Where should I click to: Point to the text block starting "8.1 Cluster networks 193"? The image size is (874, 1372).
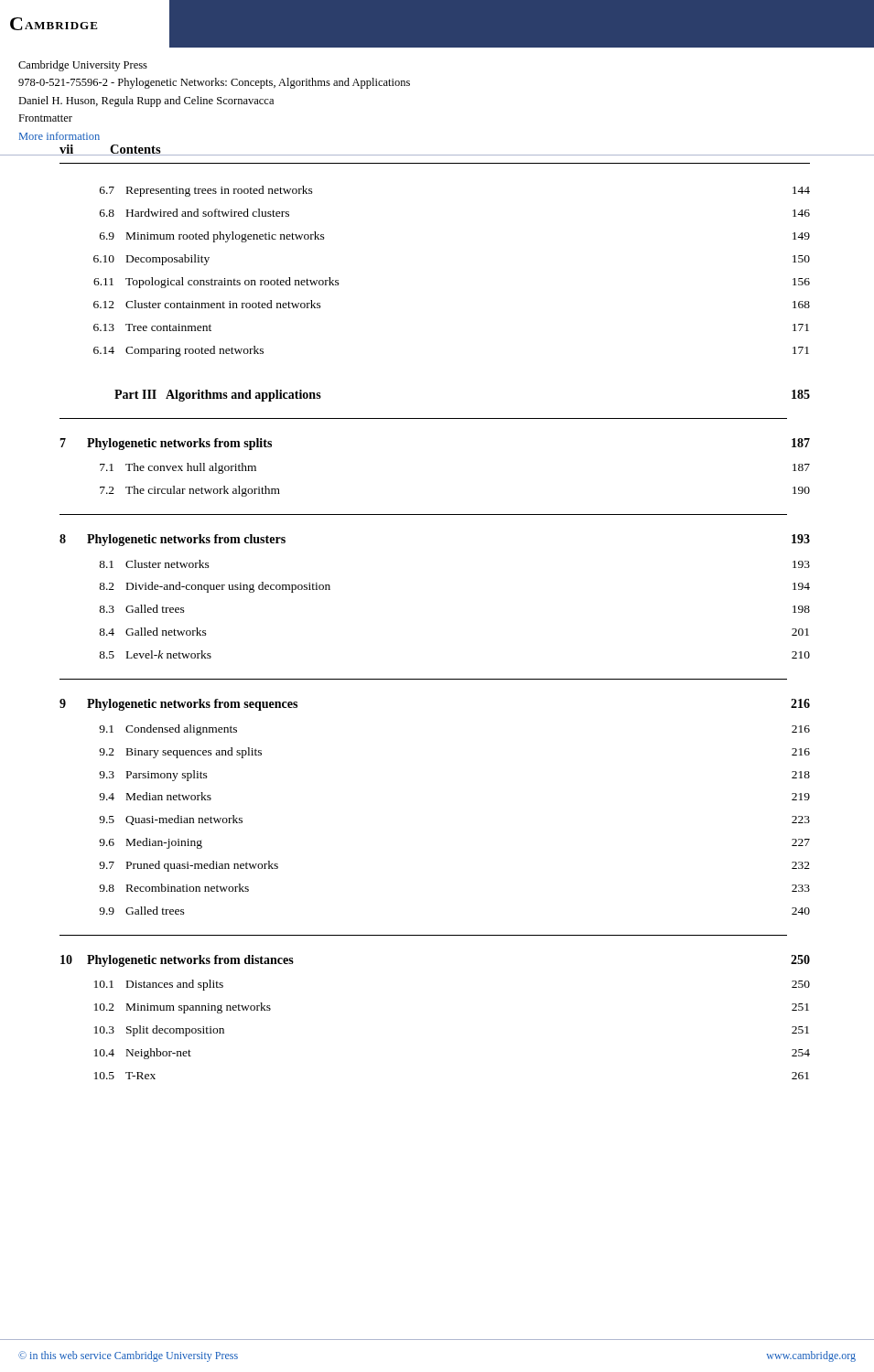tap(159, 564)
